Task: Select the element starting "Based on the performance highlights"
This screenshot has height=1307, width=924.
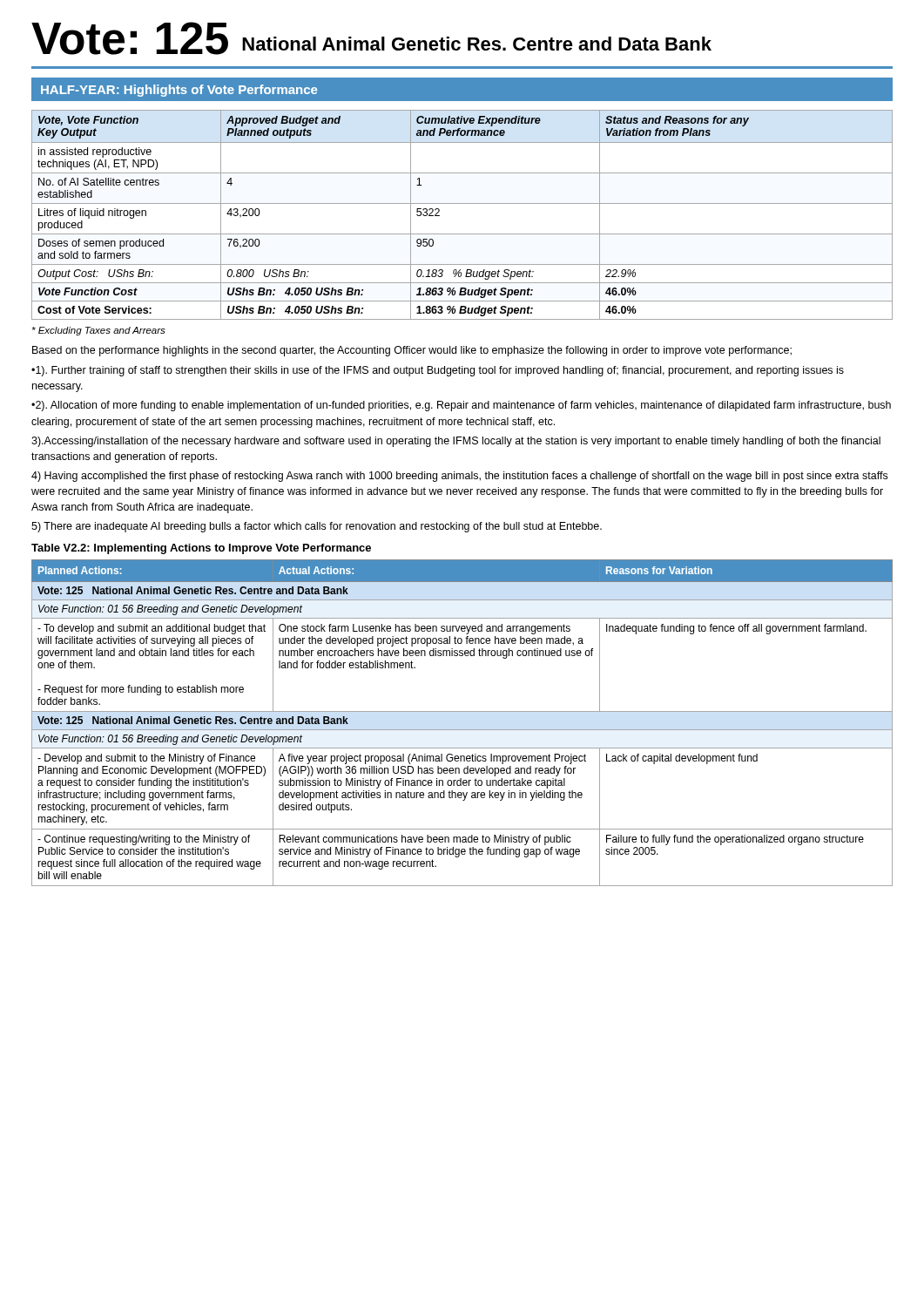Action: coord(412,350)
